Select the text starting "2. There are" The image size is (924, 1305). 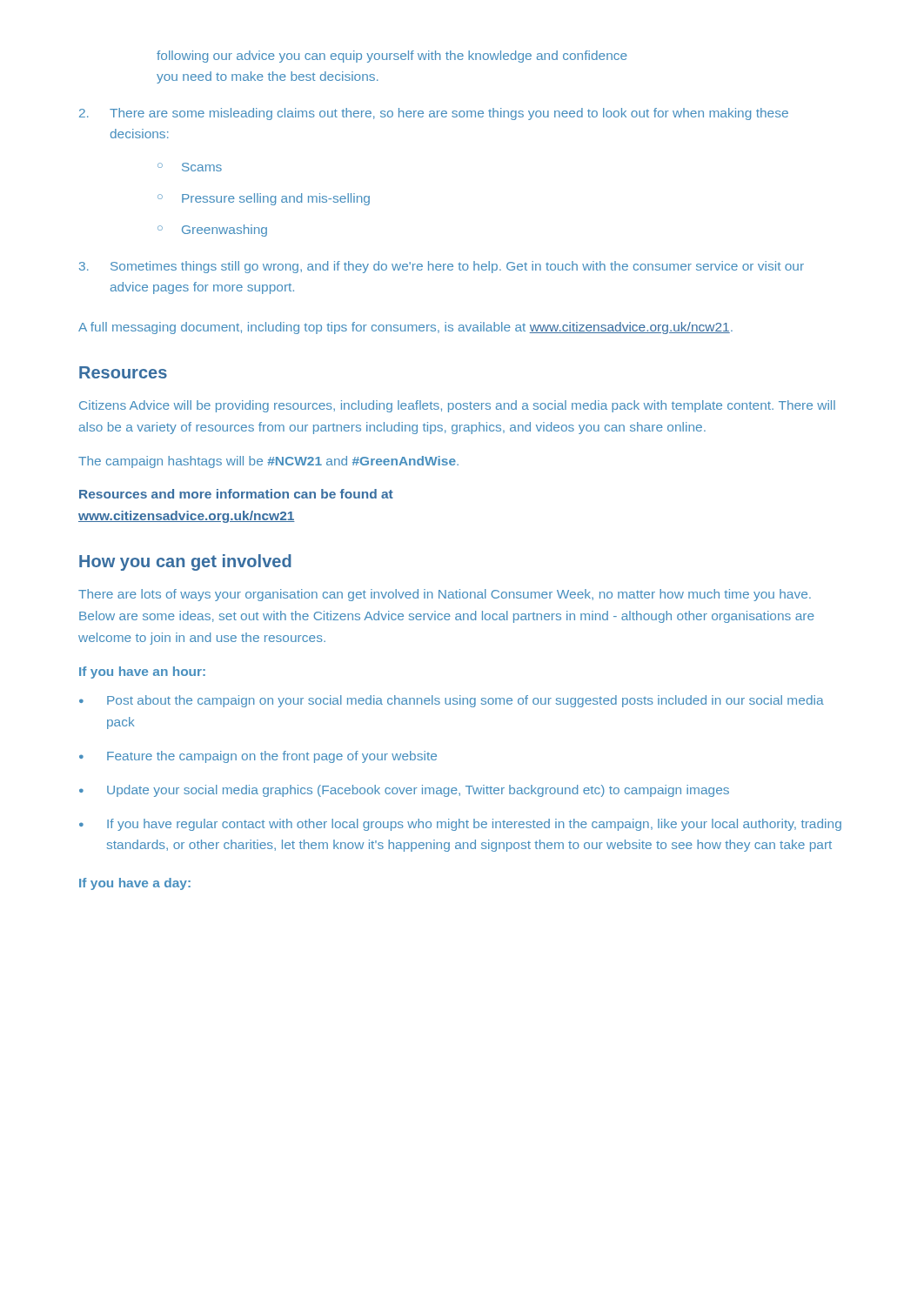point(462,124)
